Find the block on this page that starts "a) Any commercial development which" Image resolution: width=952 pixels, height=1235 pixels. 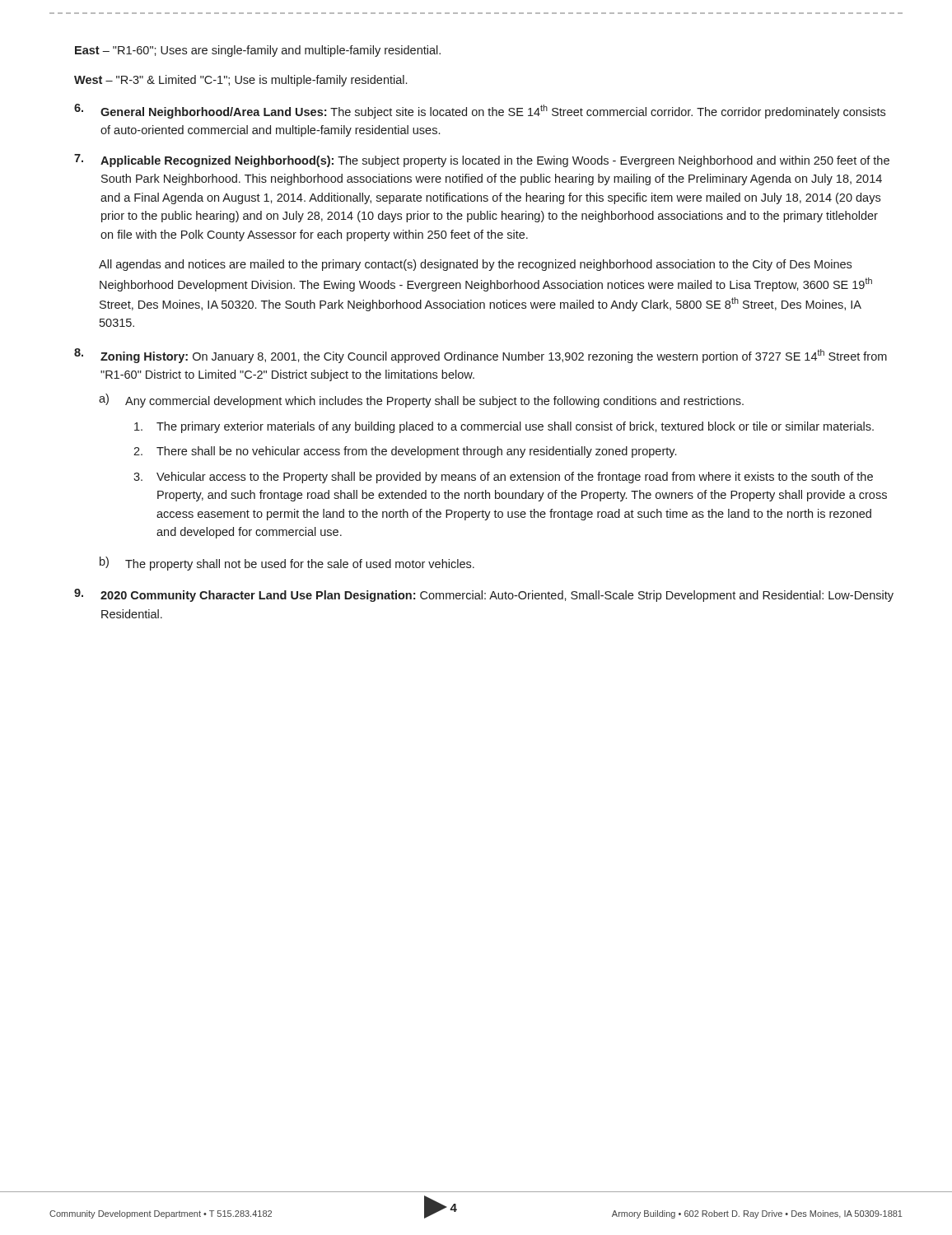497,470
